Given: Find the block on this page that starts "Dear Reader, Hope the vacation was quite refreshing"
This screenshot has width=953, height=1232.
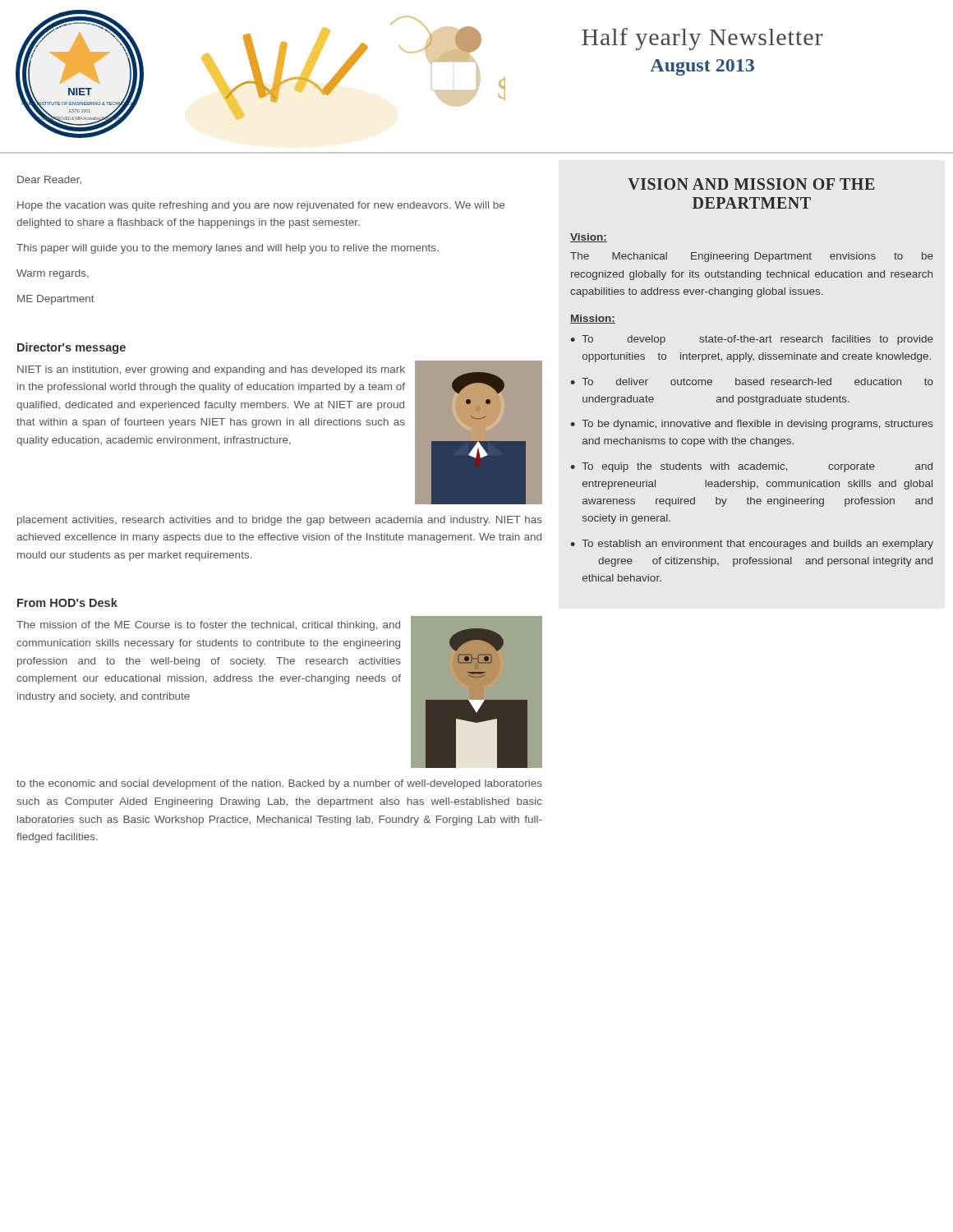Looking at the screenshot, I should 279,240.
